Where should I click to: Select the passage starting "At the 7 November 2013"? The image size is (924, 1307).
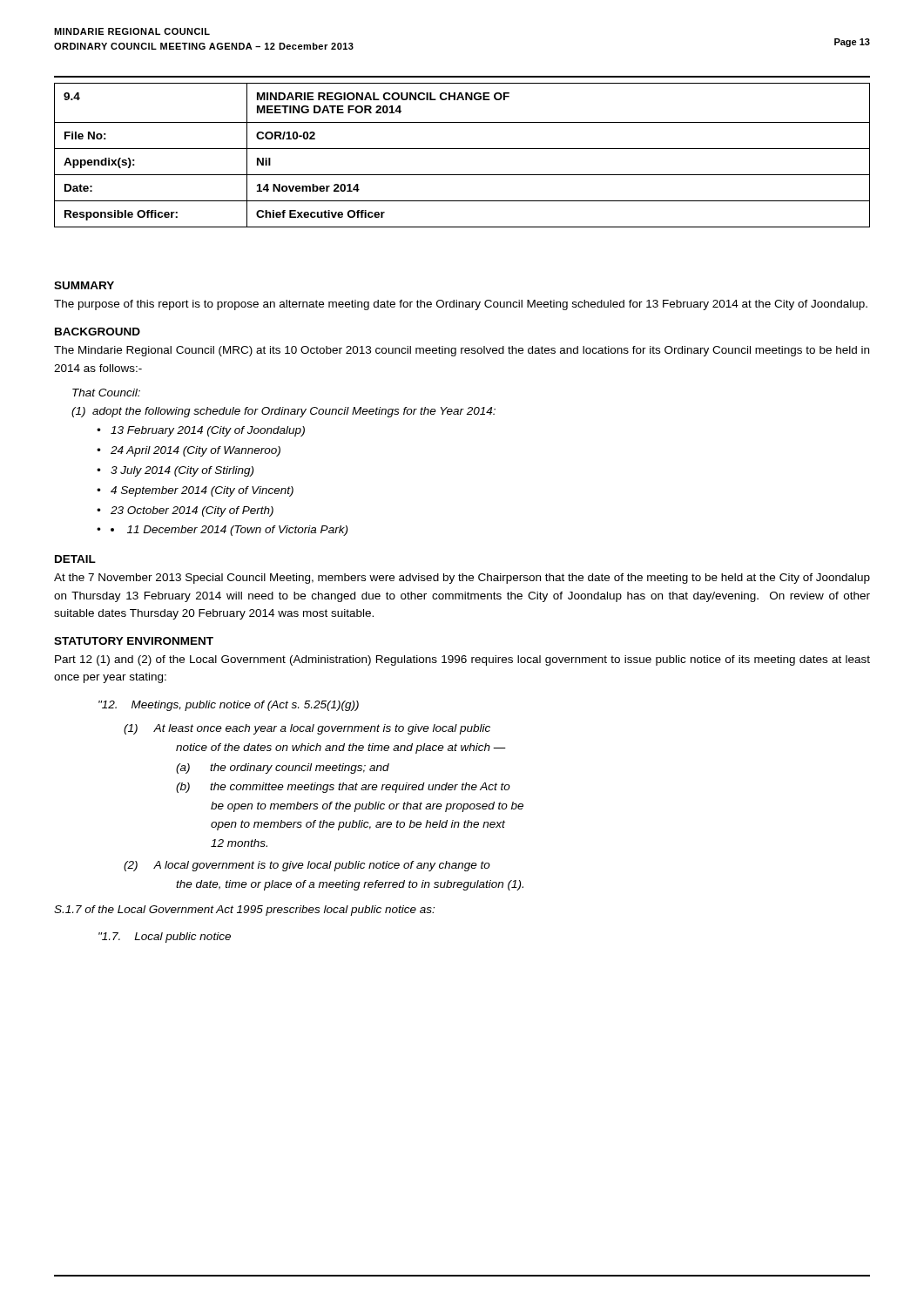point(462,595)
